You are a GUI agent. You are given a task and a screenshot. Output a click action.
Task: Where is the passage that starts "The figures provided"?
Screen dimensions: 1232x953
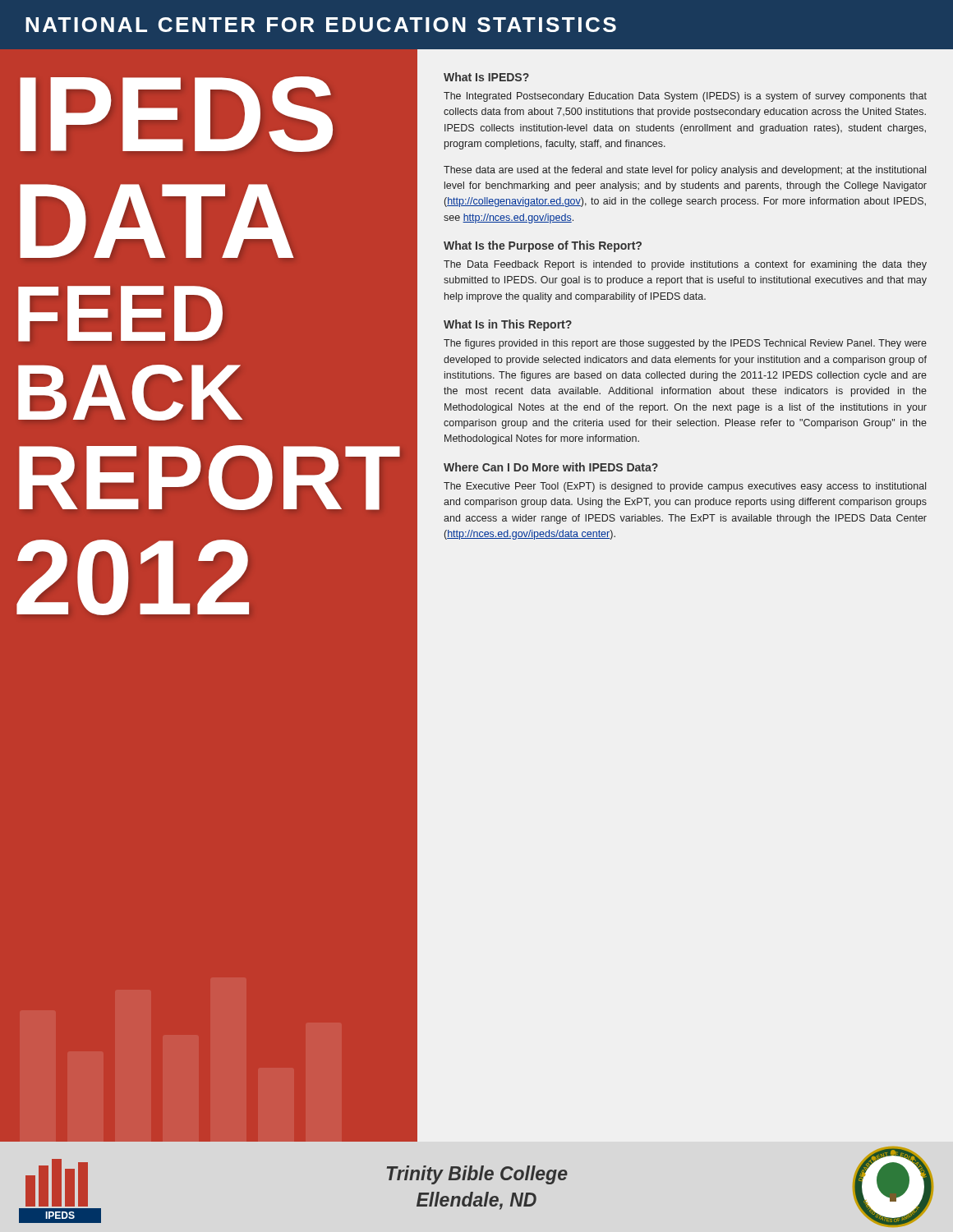point(685,391)
